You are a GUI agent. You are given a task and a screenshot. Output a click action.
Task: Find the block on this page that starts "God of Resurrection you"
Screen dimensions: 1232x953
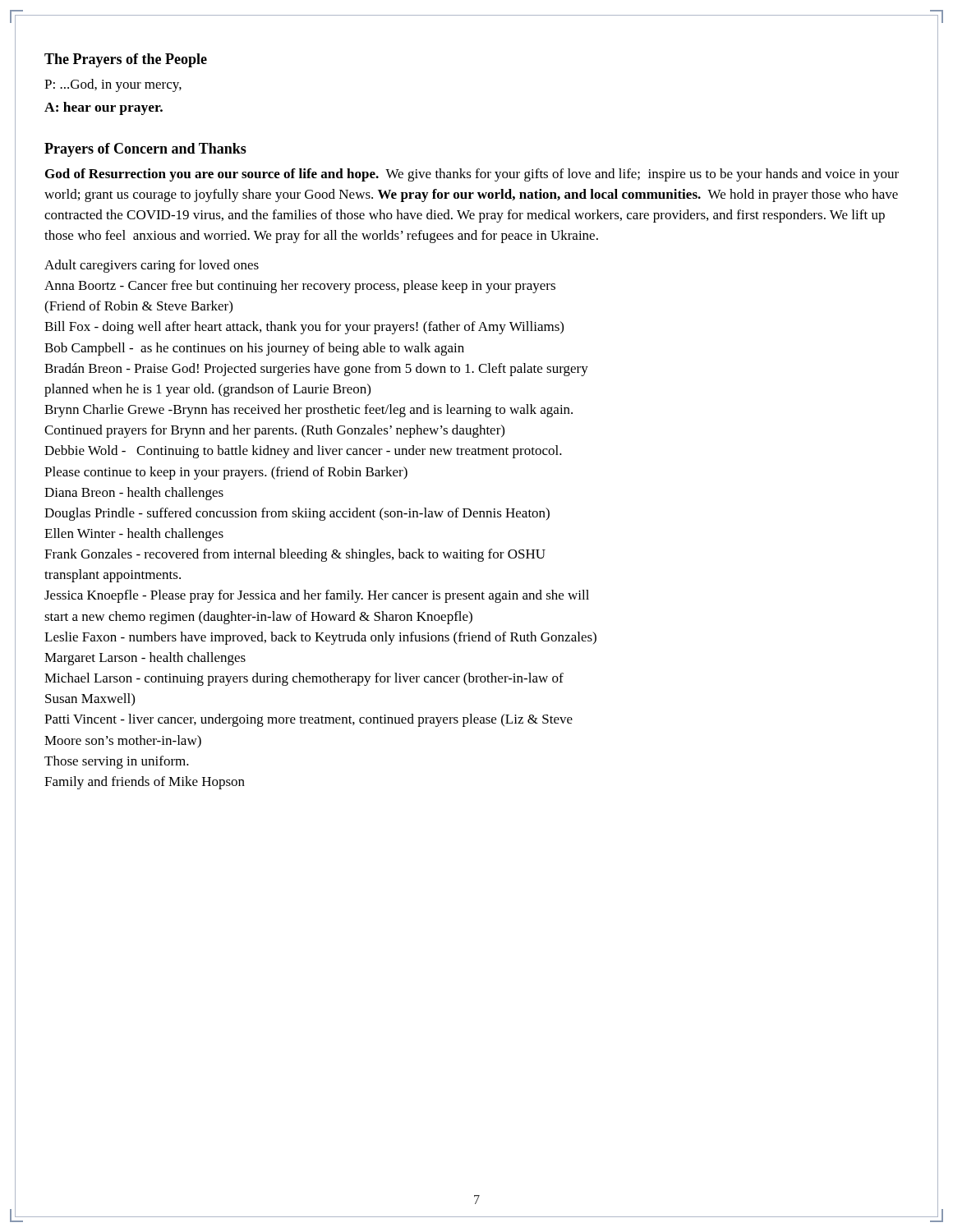[x=473, y=205]
